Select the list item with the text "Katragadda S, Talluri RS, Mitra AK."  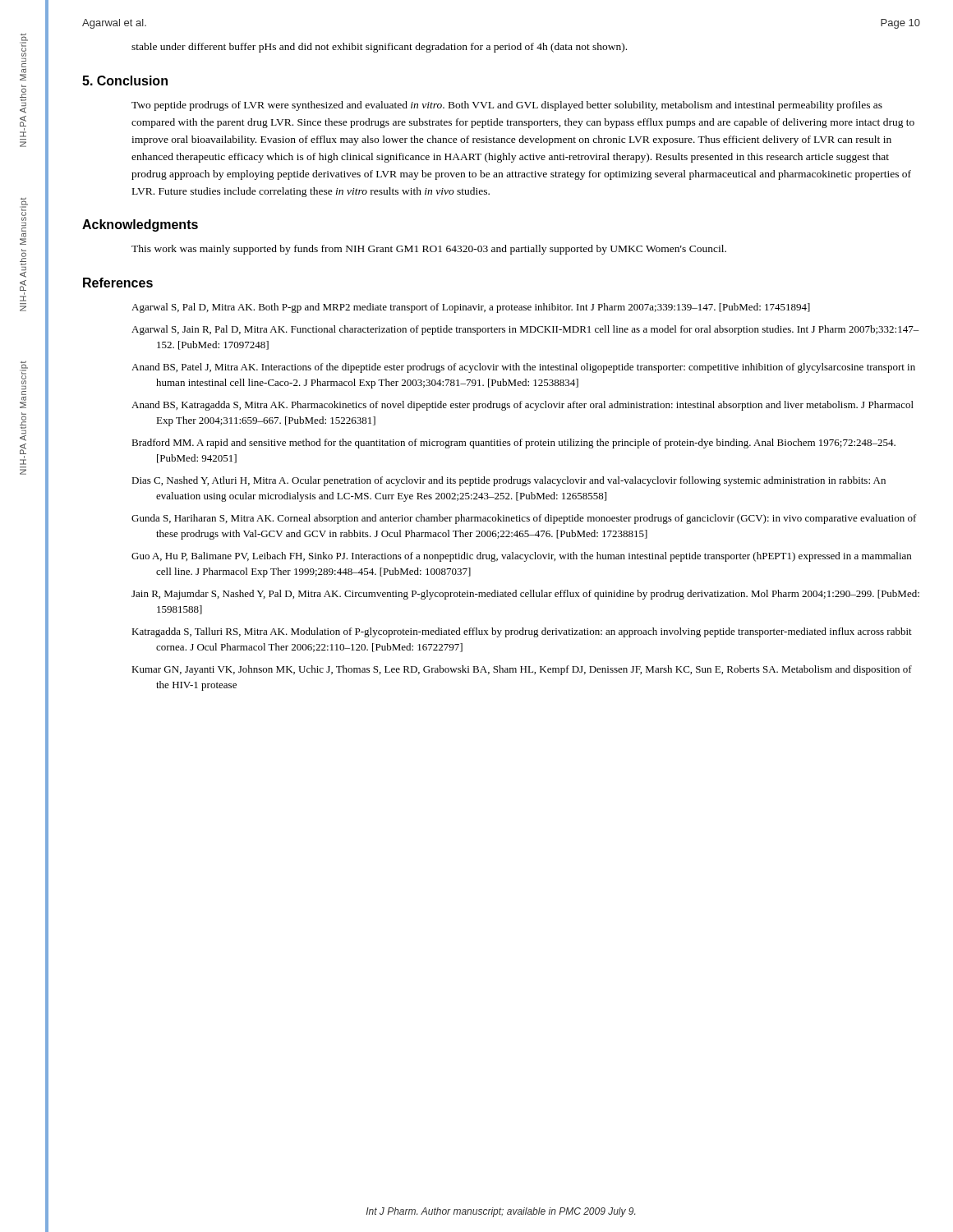pyautogui.click(x=534, y=639)
